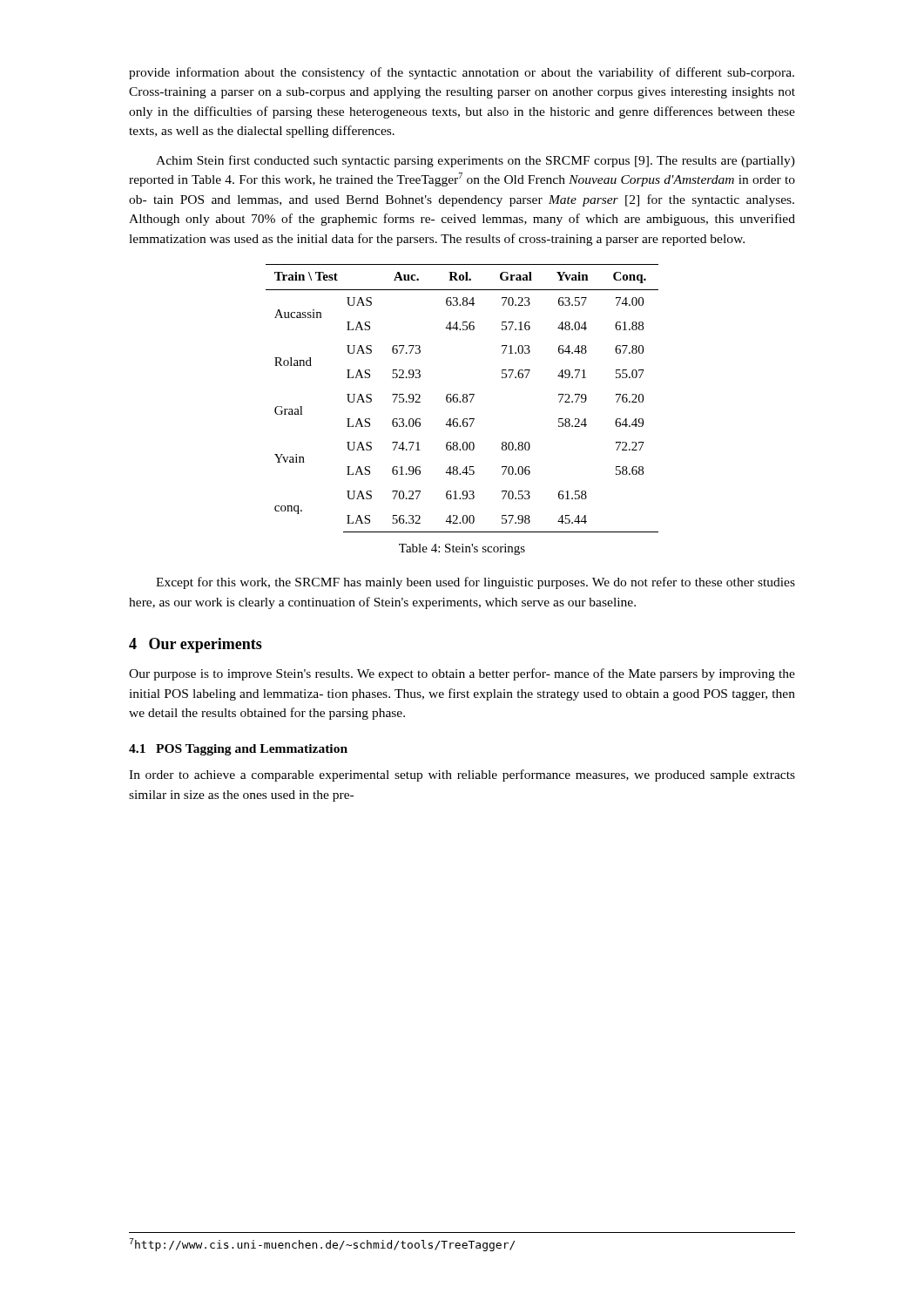Viewport: 924px width, 1307px height.
Task: Locate the passage starting "Table 4: Stein's scorings"
Action: pos(462,549)
